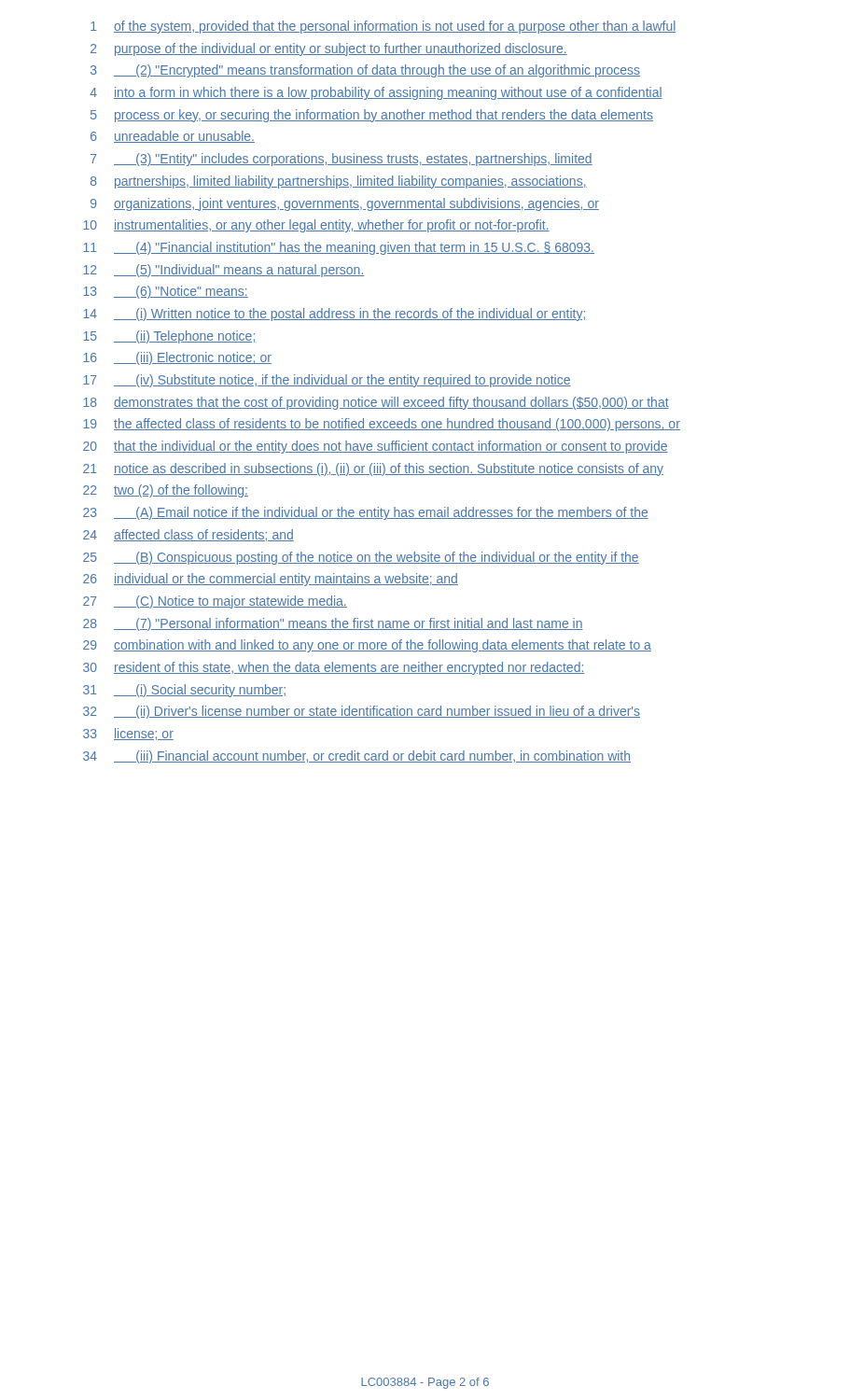The image size is (850, 1400).
Task: Select the text starting "10 instrumentalities, or any other legal"
Action: coord(431,226)
